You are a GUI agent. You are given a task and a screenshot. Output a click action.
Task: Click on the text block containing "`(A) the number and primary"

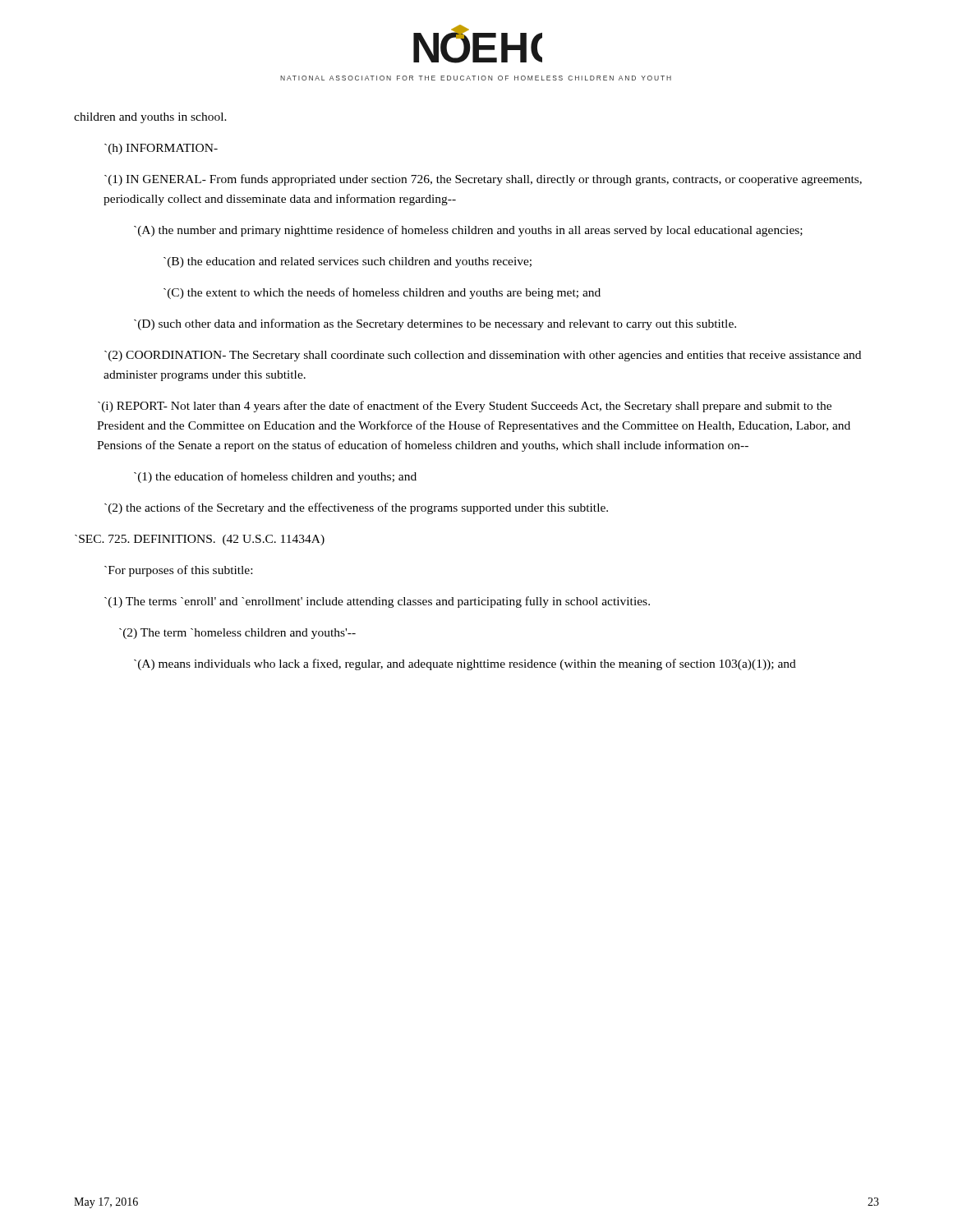point(468,230)
